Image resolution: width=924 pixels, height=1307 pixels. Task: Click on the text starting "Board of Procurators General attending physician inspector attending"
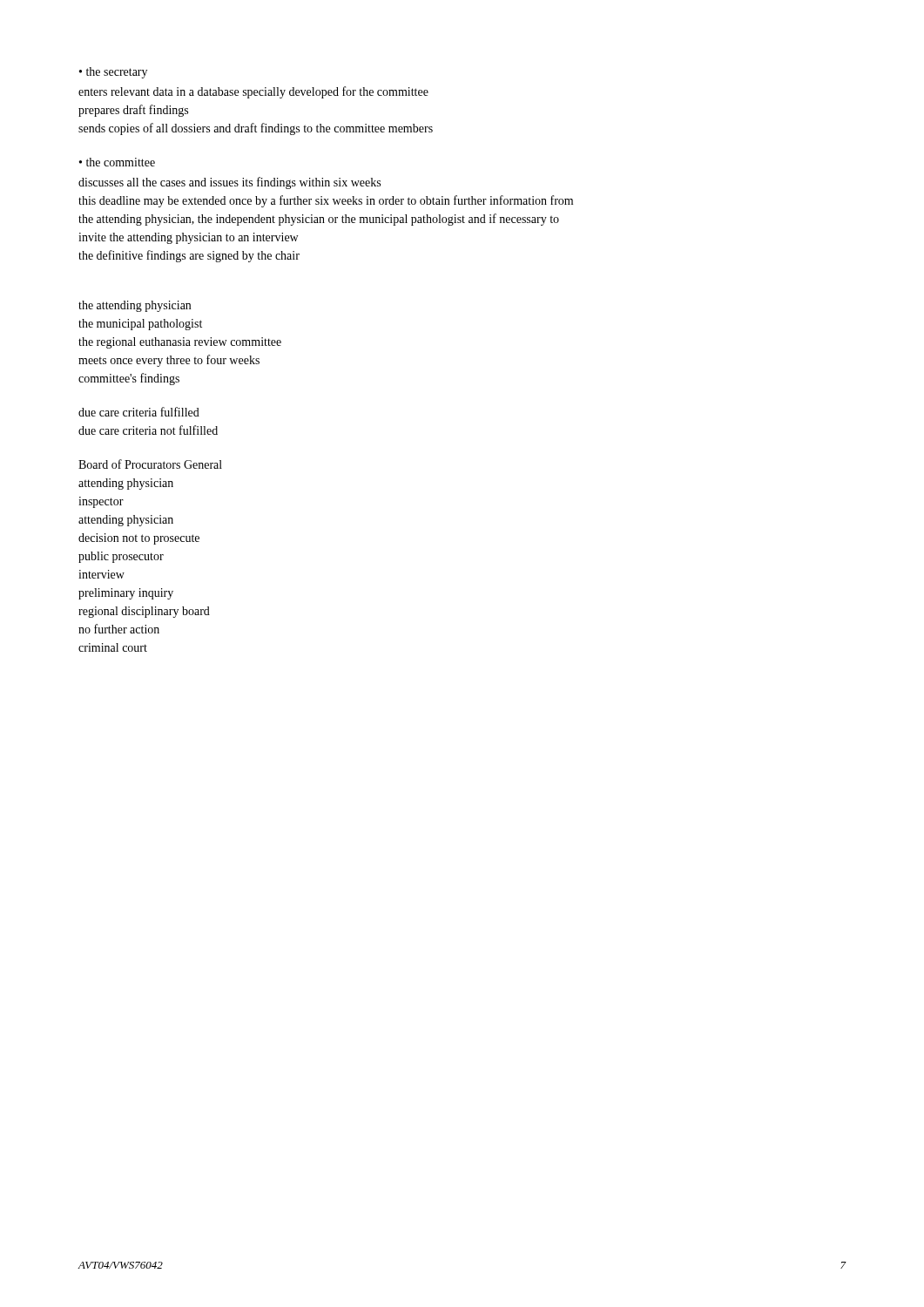[x=150, y=556]
